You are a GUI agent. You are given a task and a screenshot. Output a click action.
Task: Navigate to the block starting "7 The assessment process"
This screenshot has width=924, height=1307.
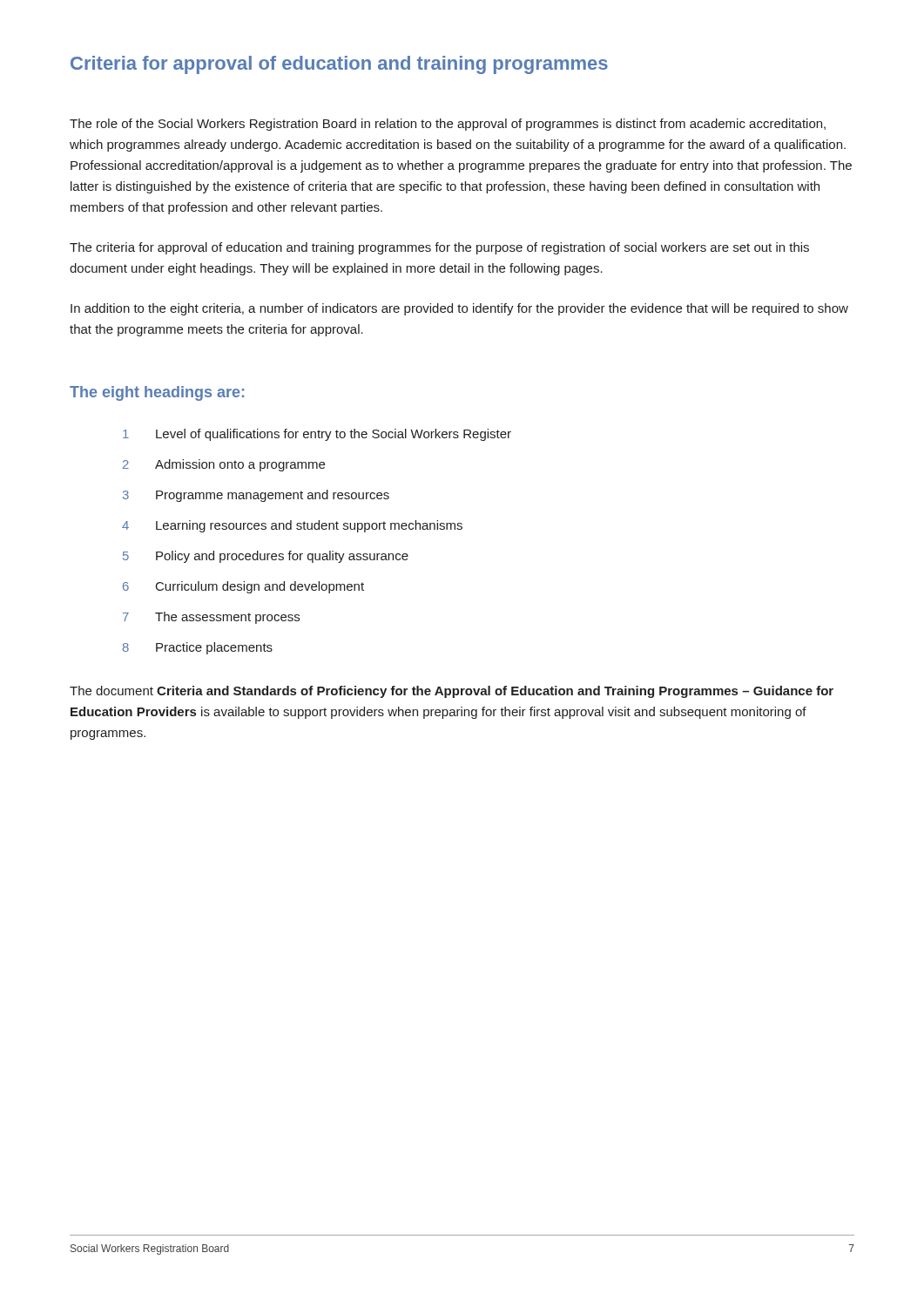click(x=211, y=618)
